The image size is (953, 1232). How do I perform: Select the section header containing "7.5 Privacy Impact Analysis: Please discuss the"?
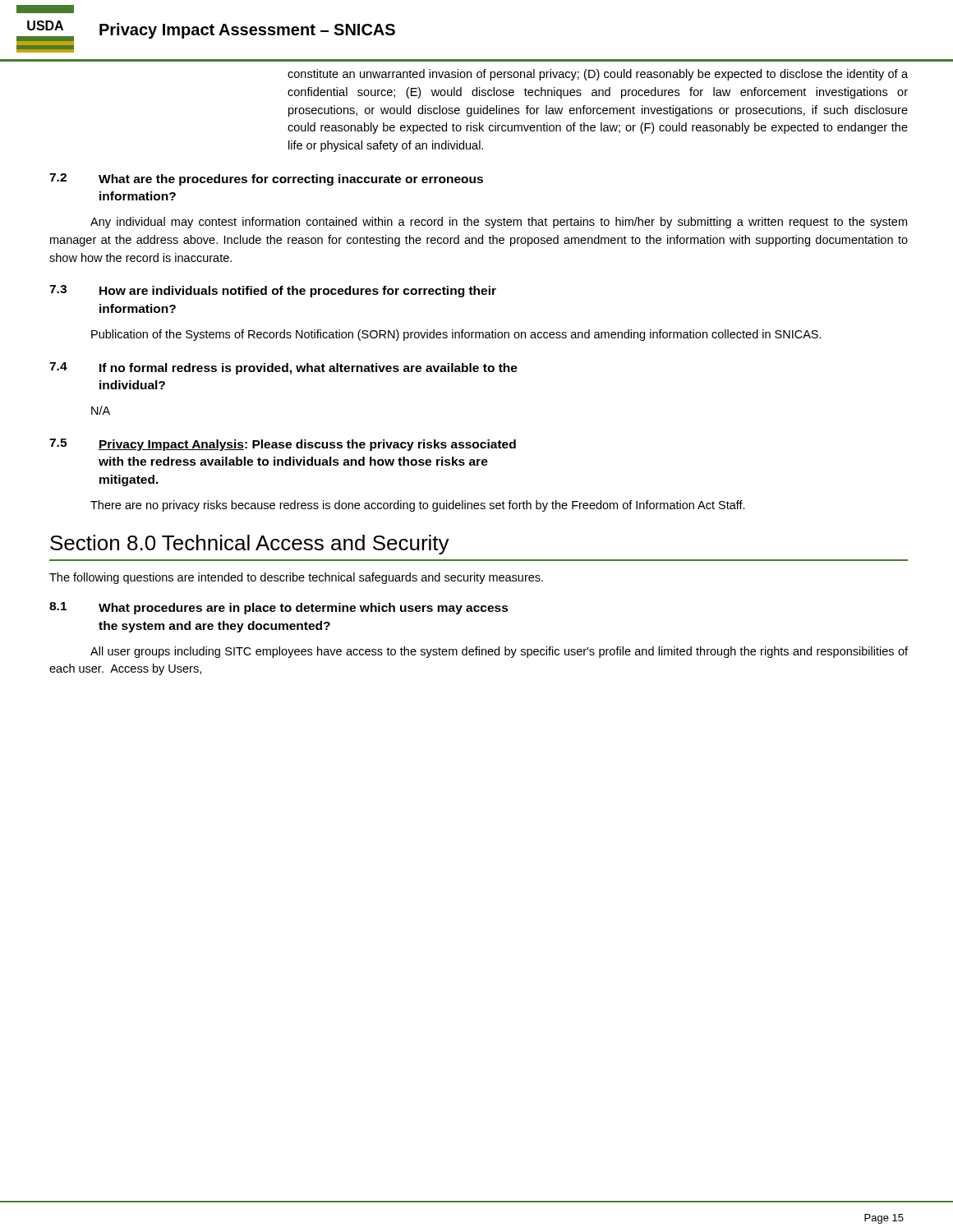coord(283,462)
